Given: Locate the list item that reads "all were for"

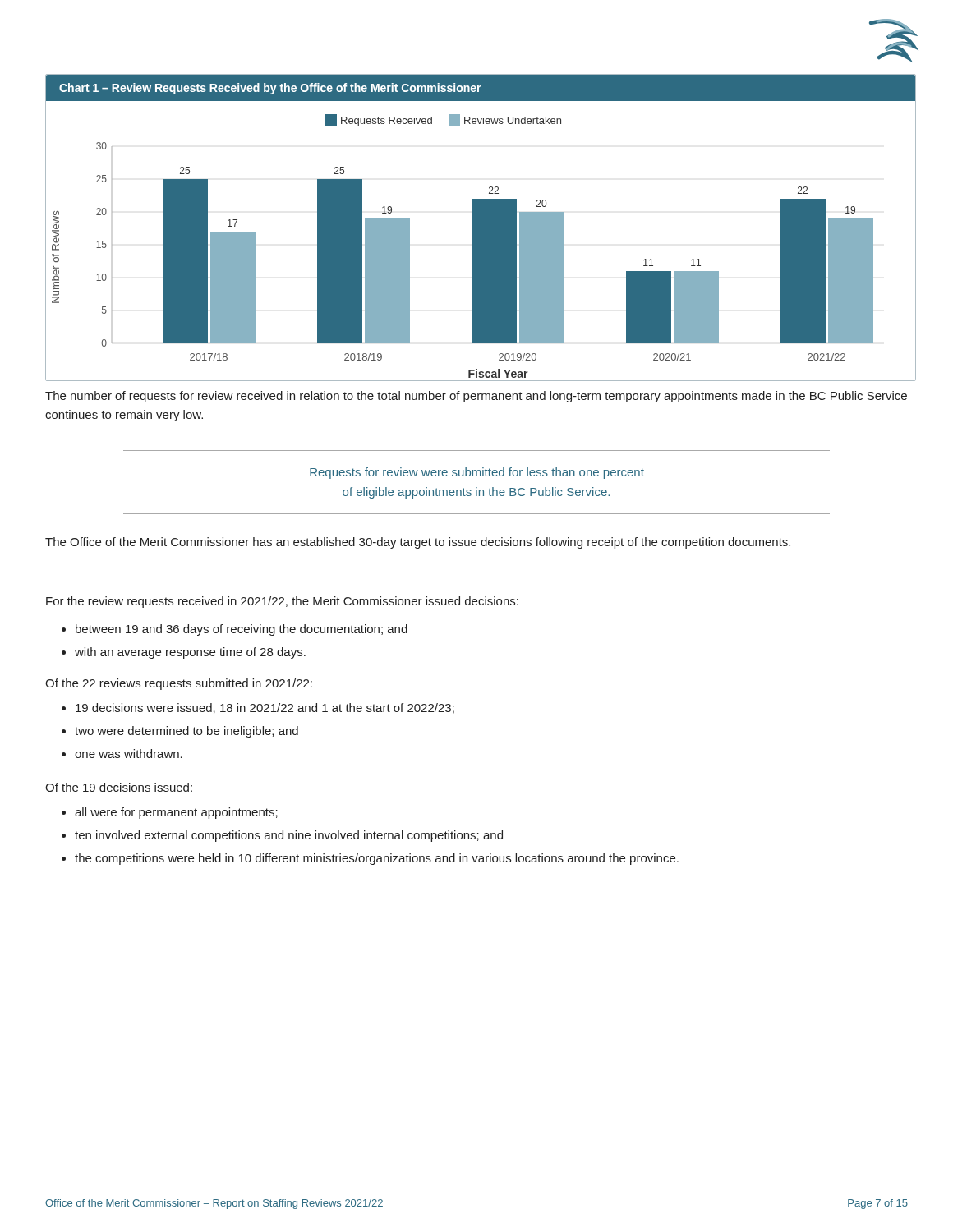Looking at the screenshot, I should point(170,813).
